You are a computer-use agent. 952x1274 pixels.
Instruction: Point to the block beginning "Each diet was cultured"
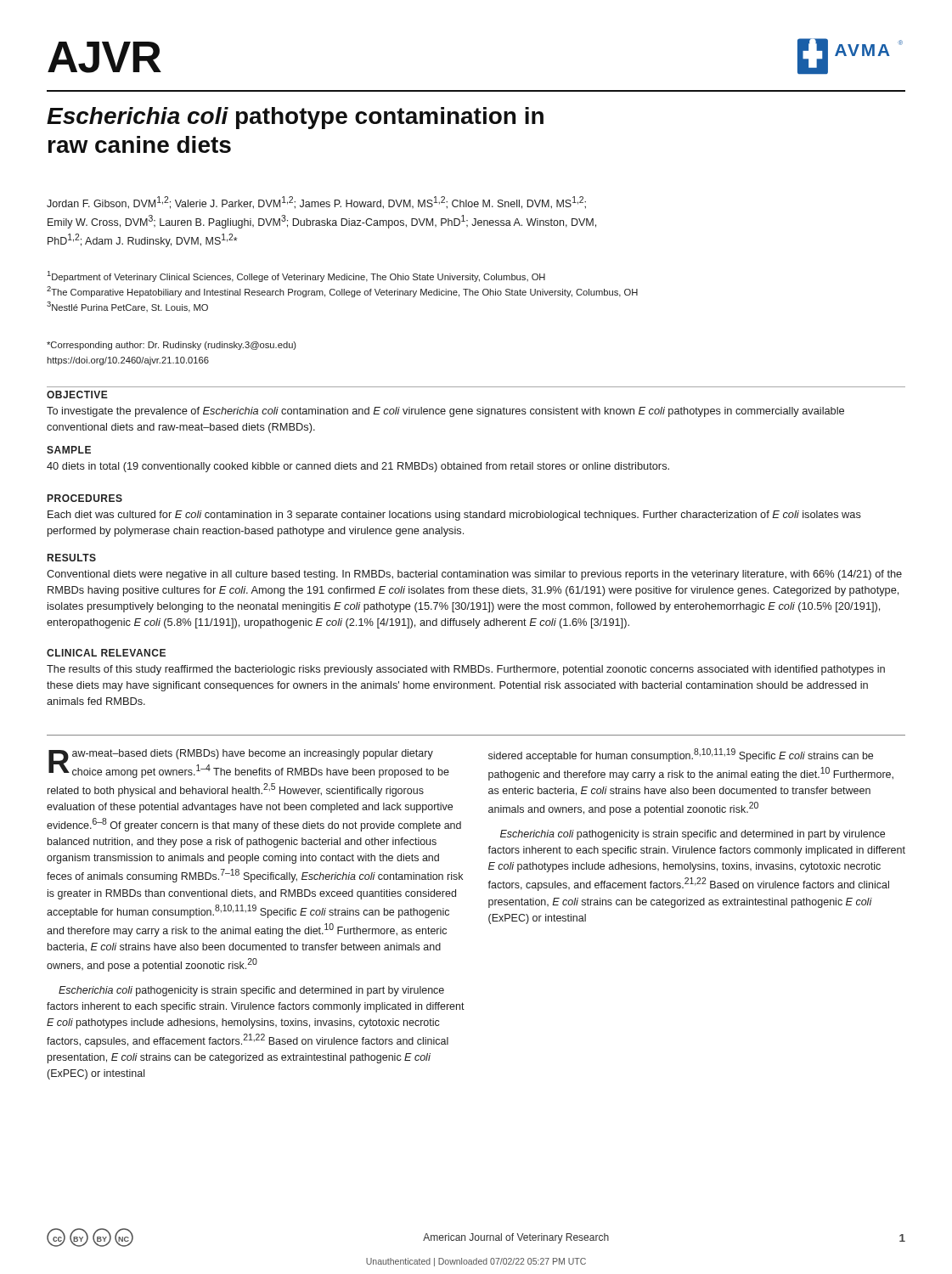point(476,523)
